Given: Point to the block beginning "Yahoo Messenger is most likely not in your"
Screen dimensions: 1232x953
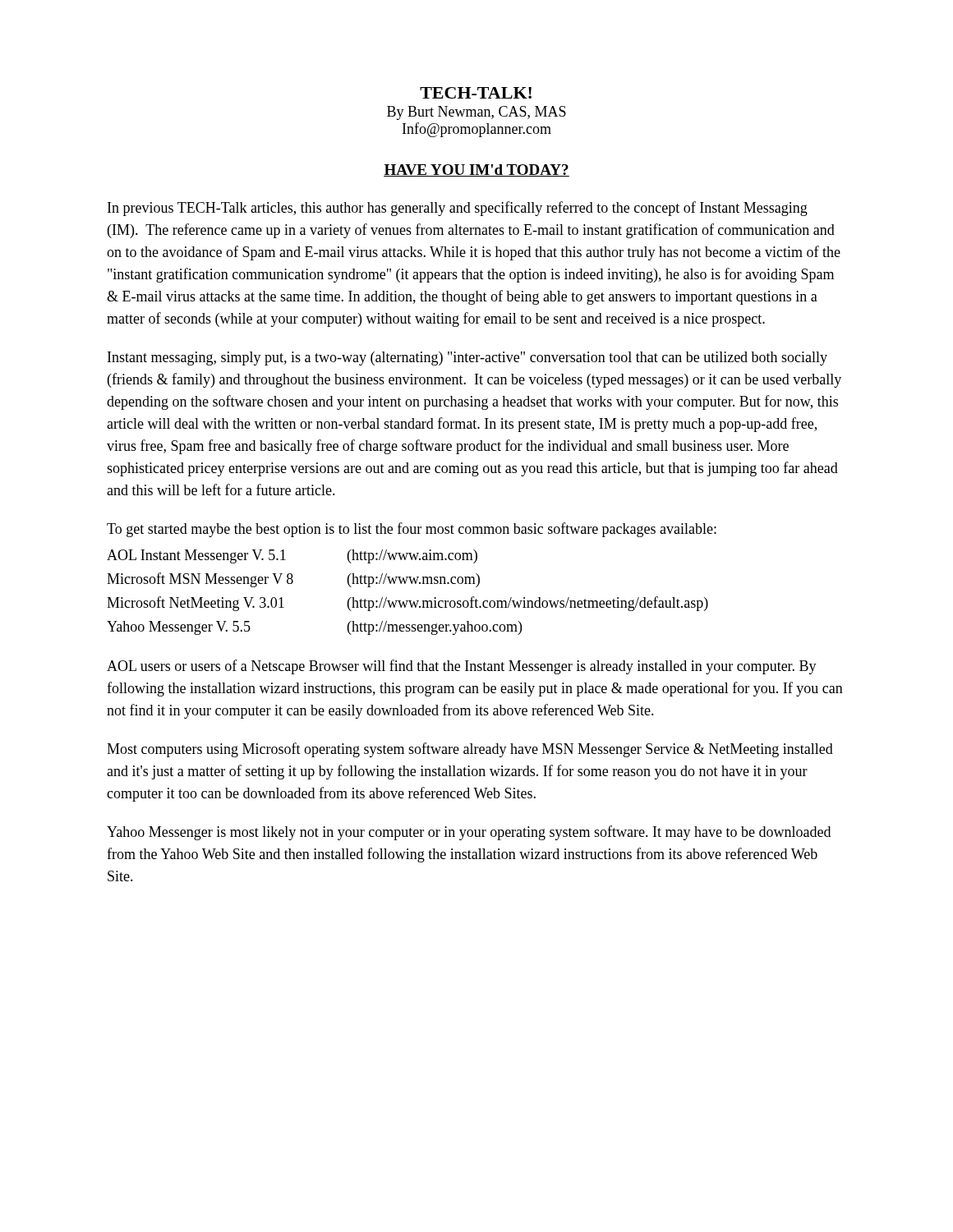Looking at the screenshot, I should point(469,854).
